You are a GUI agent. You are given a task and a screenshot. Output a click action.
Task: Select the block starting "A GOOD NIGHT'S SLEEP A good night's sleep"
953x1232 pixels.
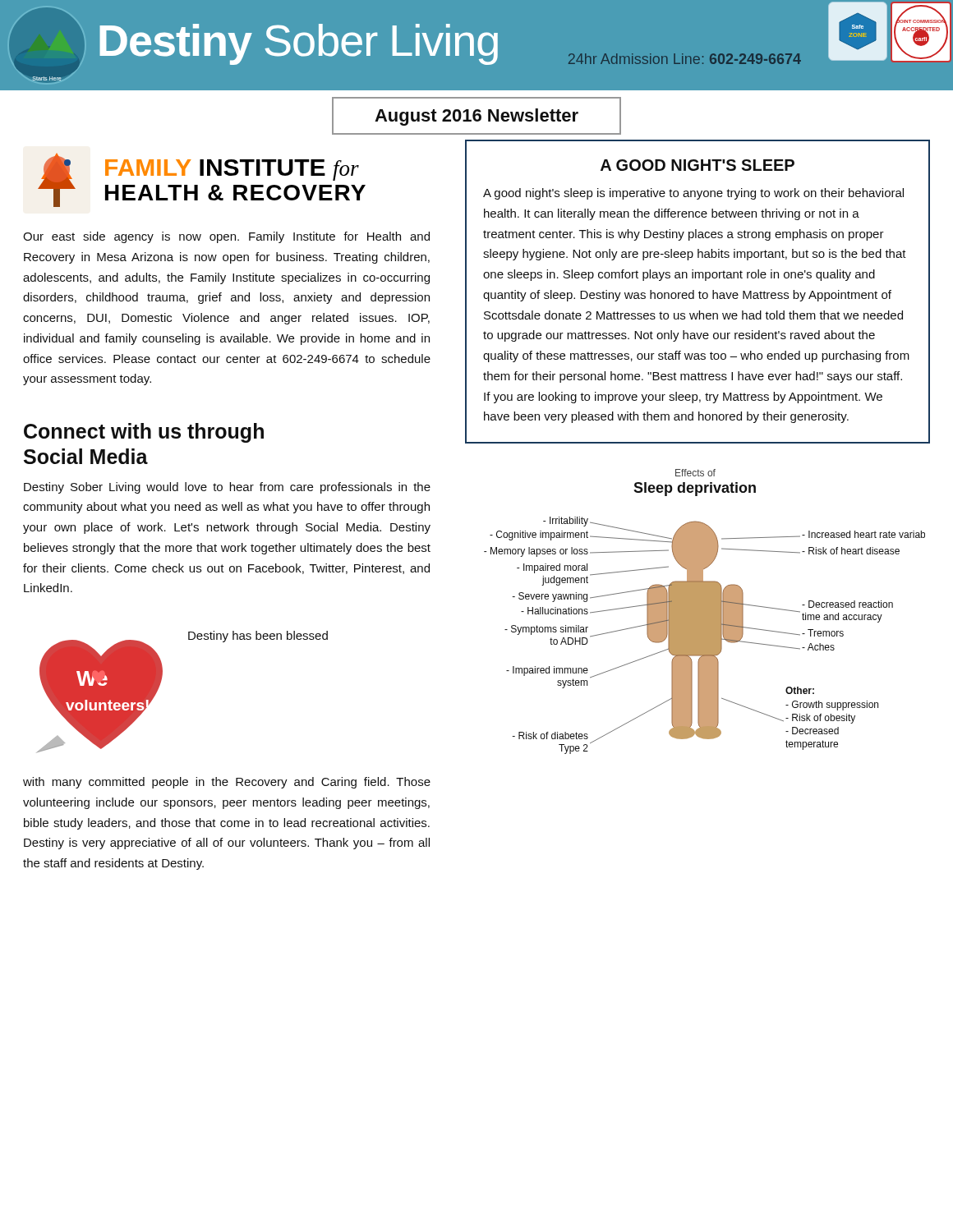point(698,292)
